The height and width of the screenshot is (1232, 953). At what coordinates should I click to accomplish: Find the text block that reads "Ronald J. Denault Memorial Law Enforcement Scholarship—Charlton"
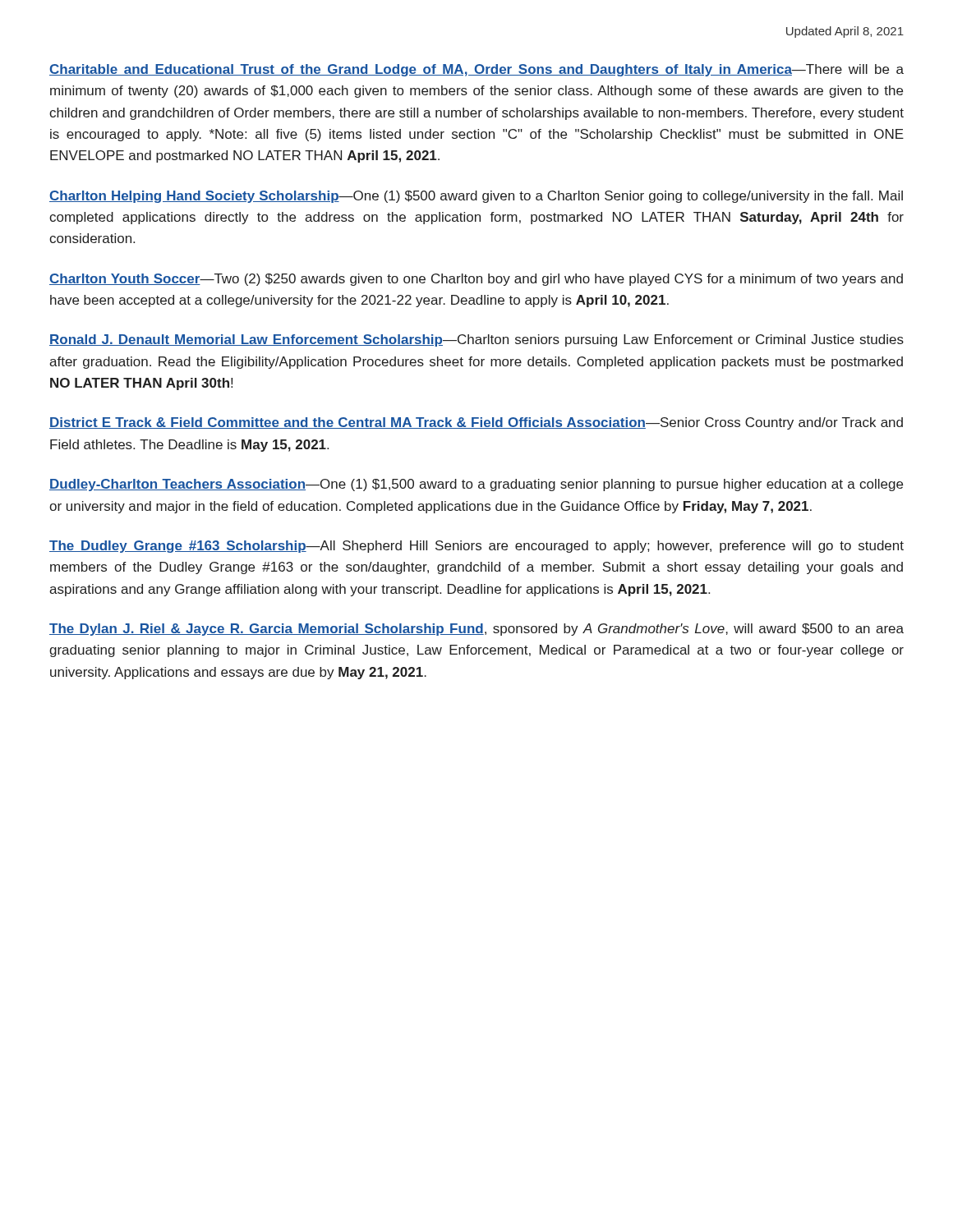(476, 362)
